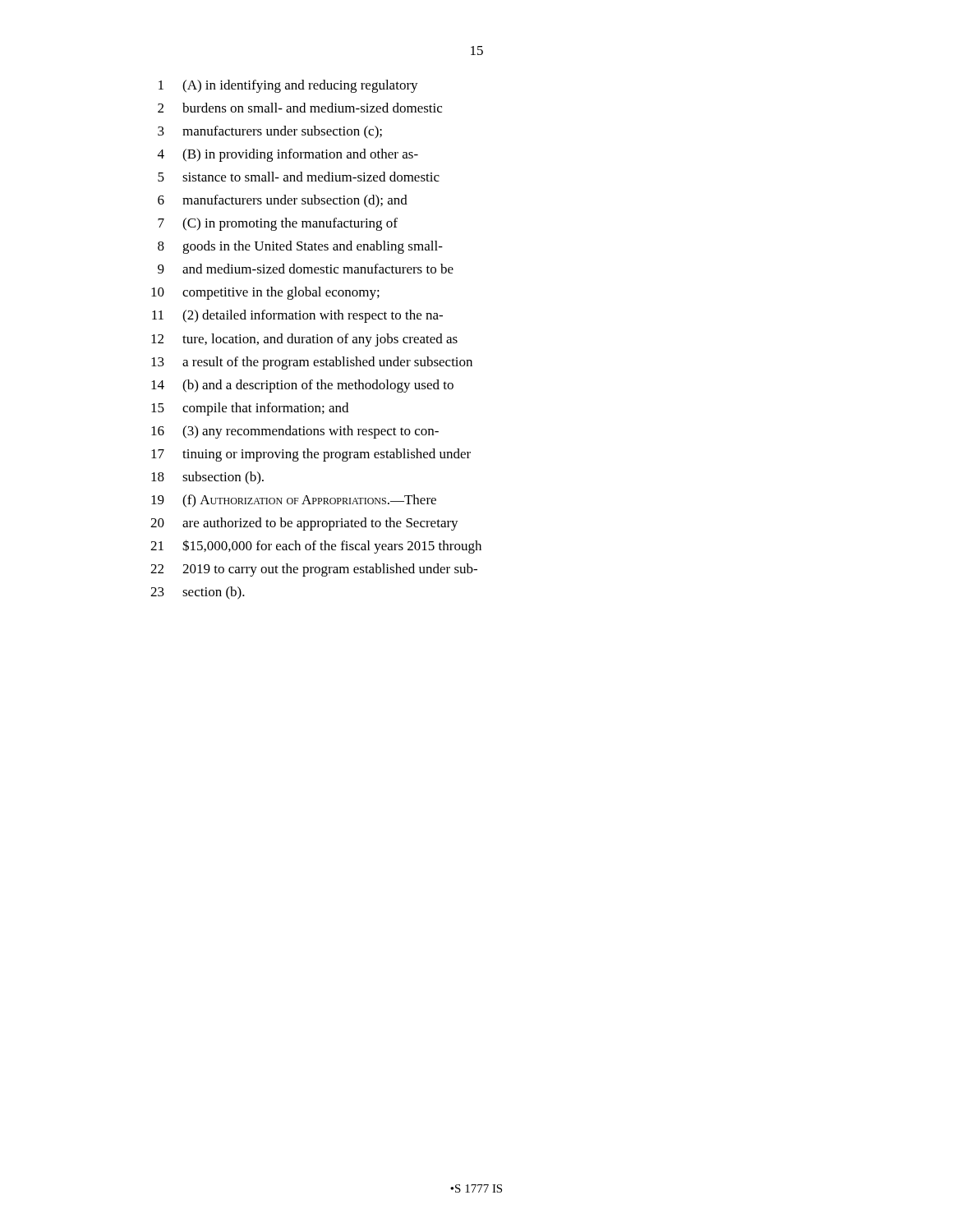Click the passage that begins "11 (2) detailed information with"
953x1232 pixels.
click(x=476, y=362)
